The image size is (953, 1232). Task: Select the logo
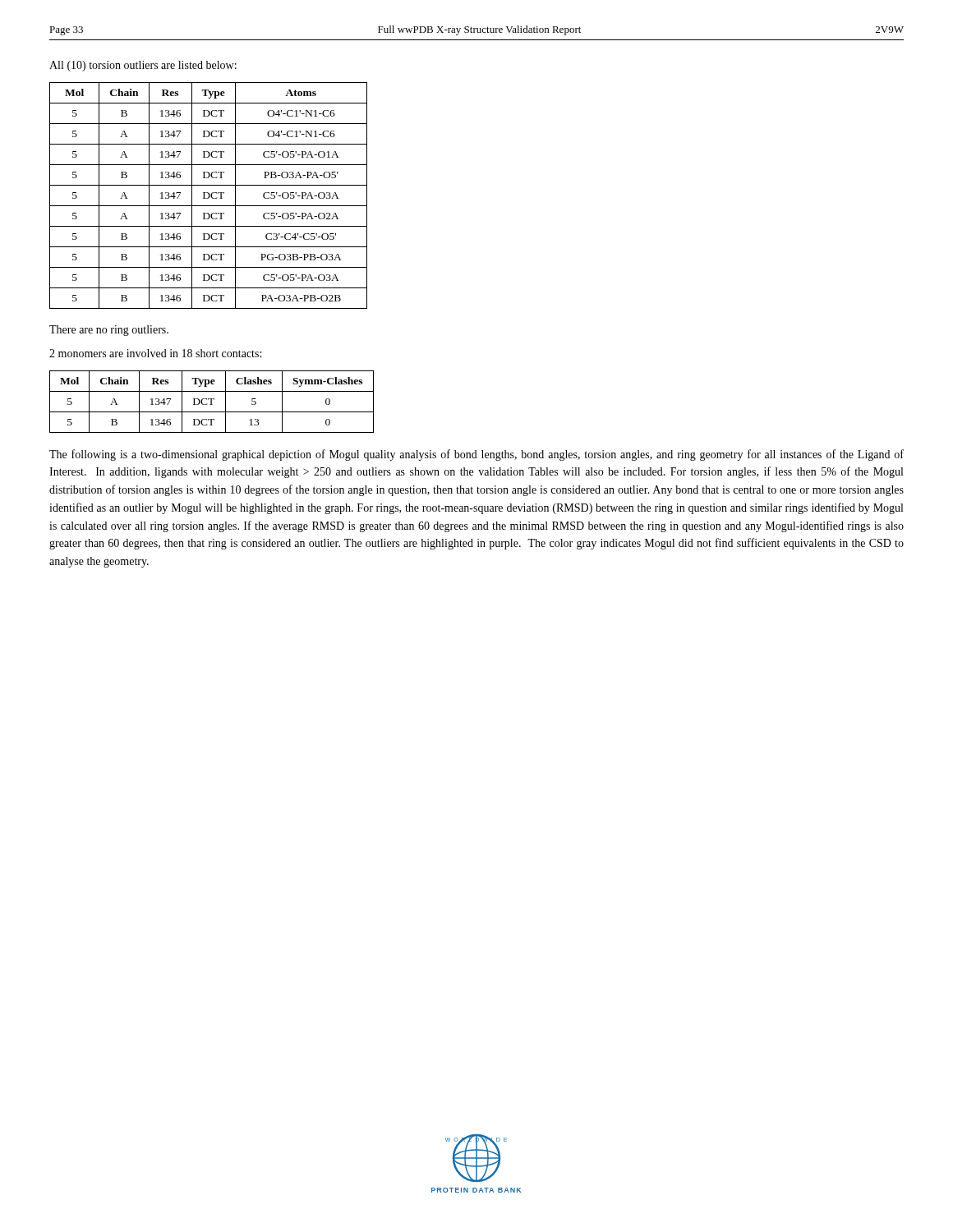click(x=476, y=1165)
